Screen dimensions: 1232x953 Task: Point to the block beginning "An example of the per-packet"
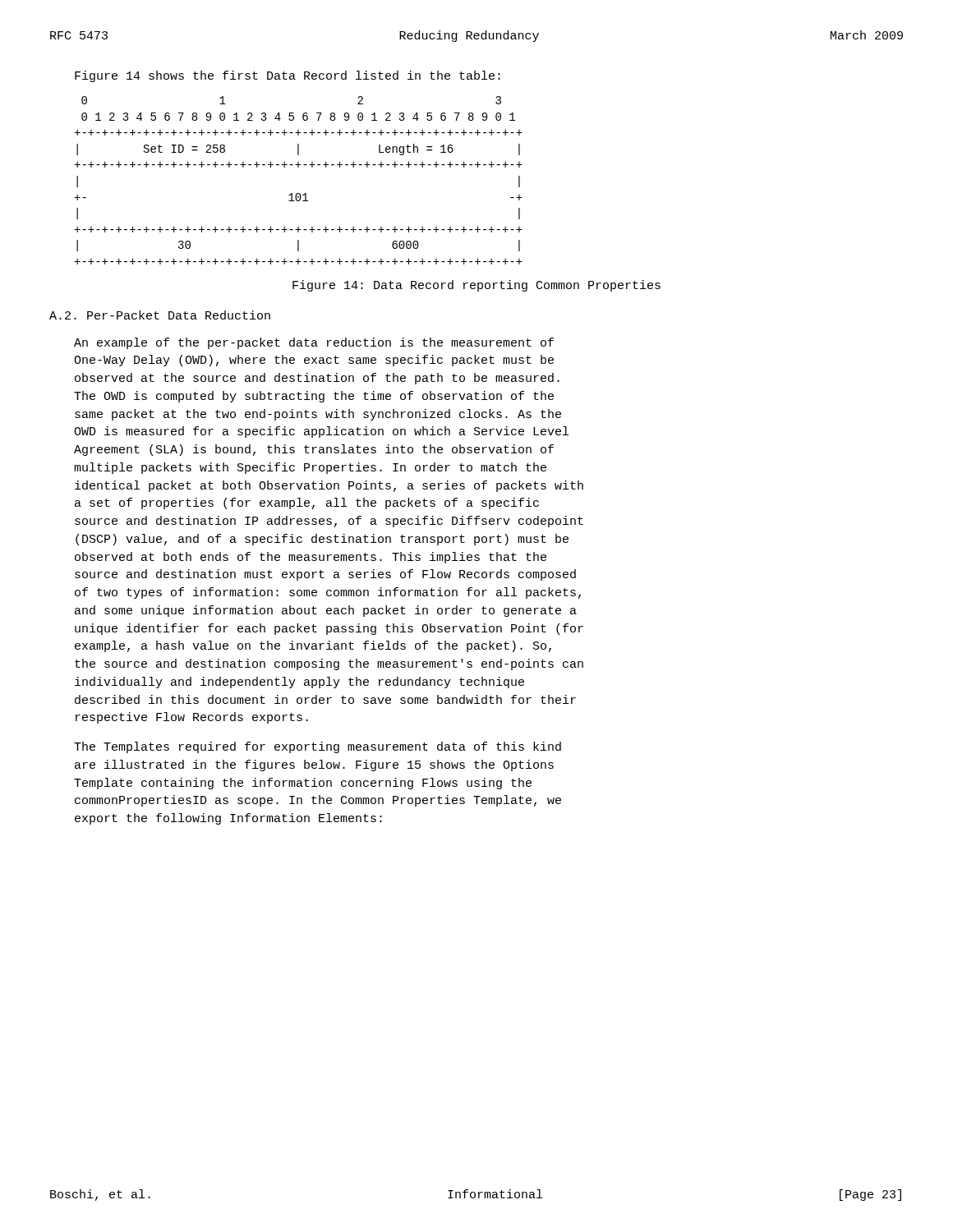[x=329, y=531]
